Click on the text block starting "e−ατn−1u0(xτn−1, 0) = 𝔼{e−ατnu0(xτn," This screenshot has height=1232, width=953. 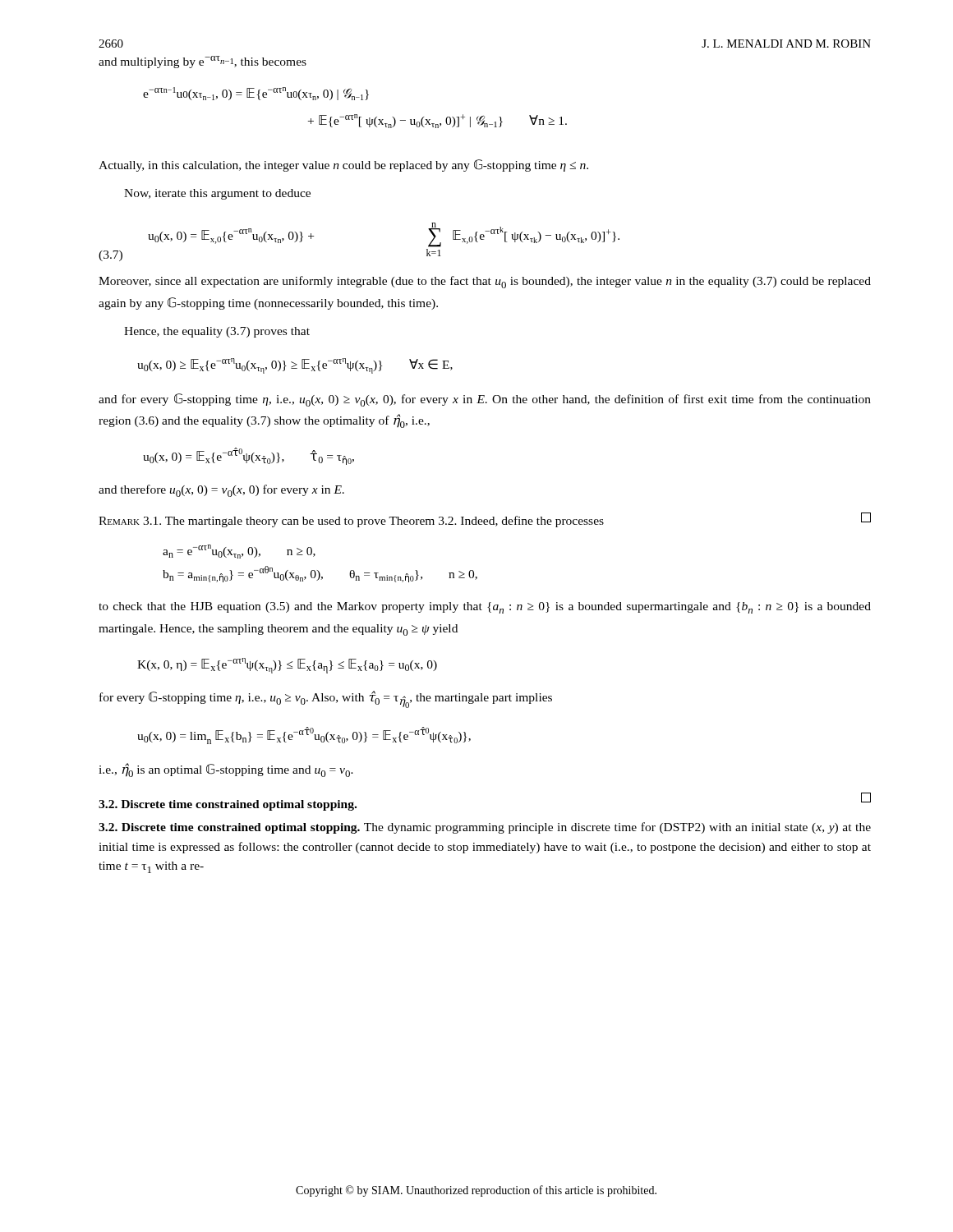[x=414, y=112]
